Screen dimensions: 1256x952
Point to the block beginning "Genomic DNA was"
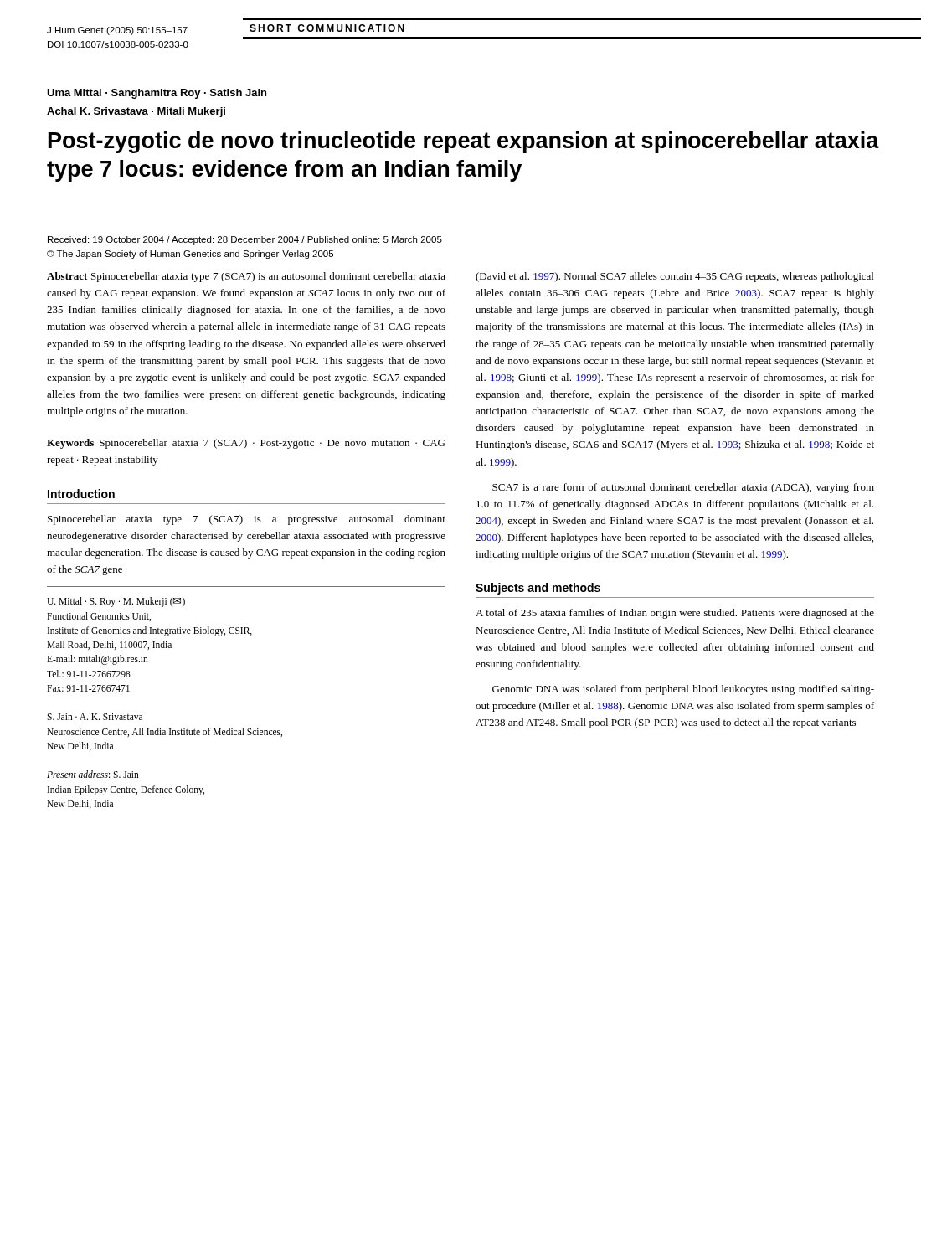click(x=675, y=706)
